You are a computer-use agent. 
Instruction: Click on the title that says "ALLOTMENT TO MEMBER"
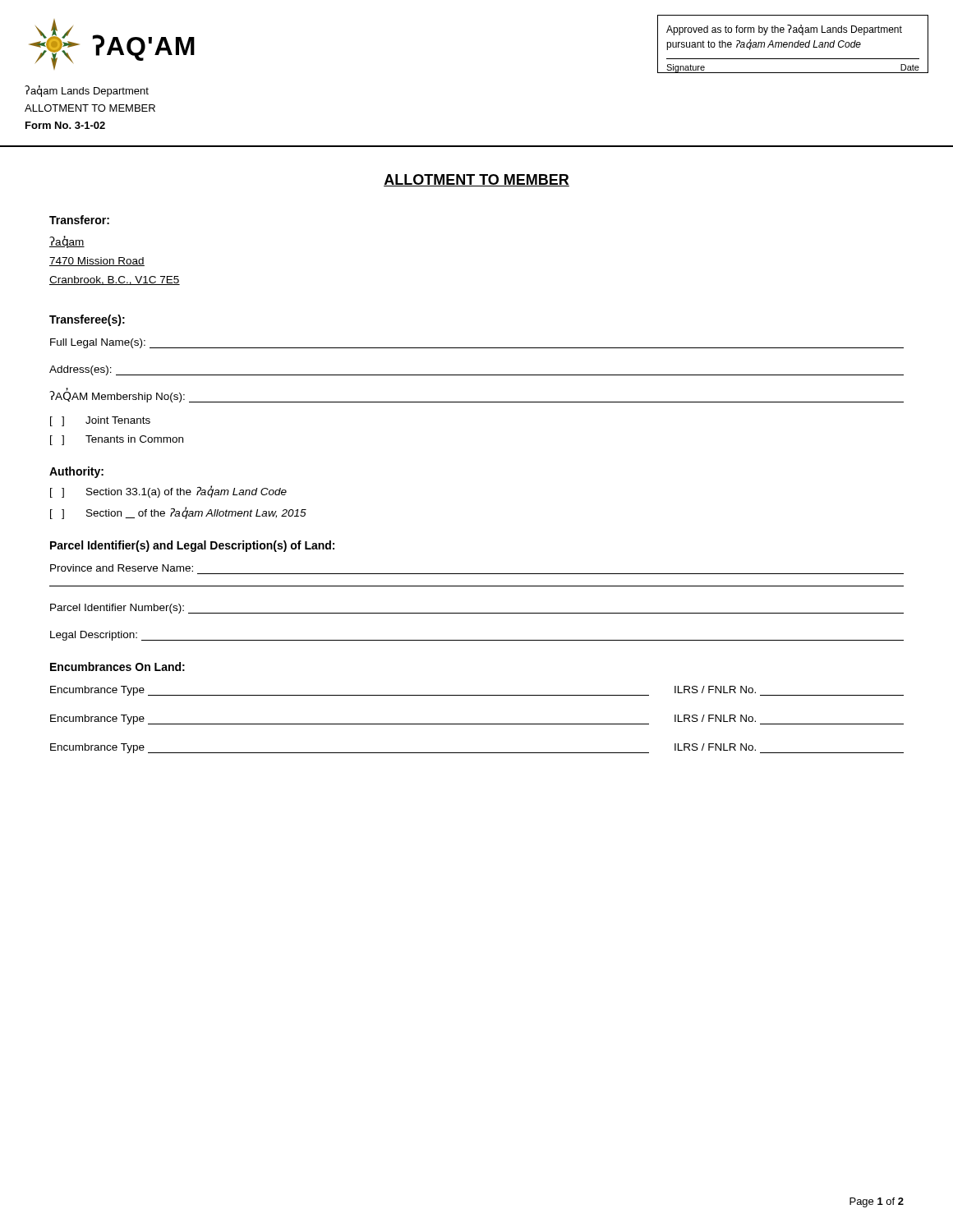tap(476, 180)
